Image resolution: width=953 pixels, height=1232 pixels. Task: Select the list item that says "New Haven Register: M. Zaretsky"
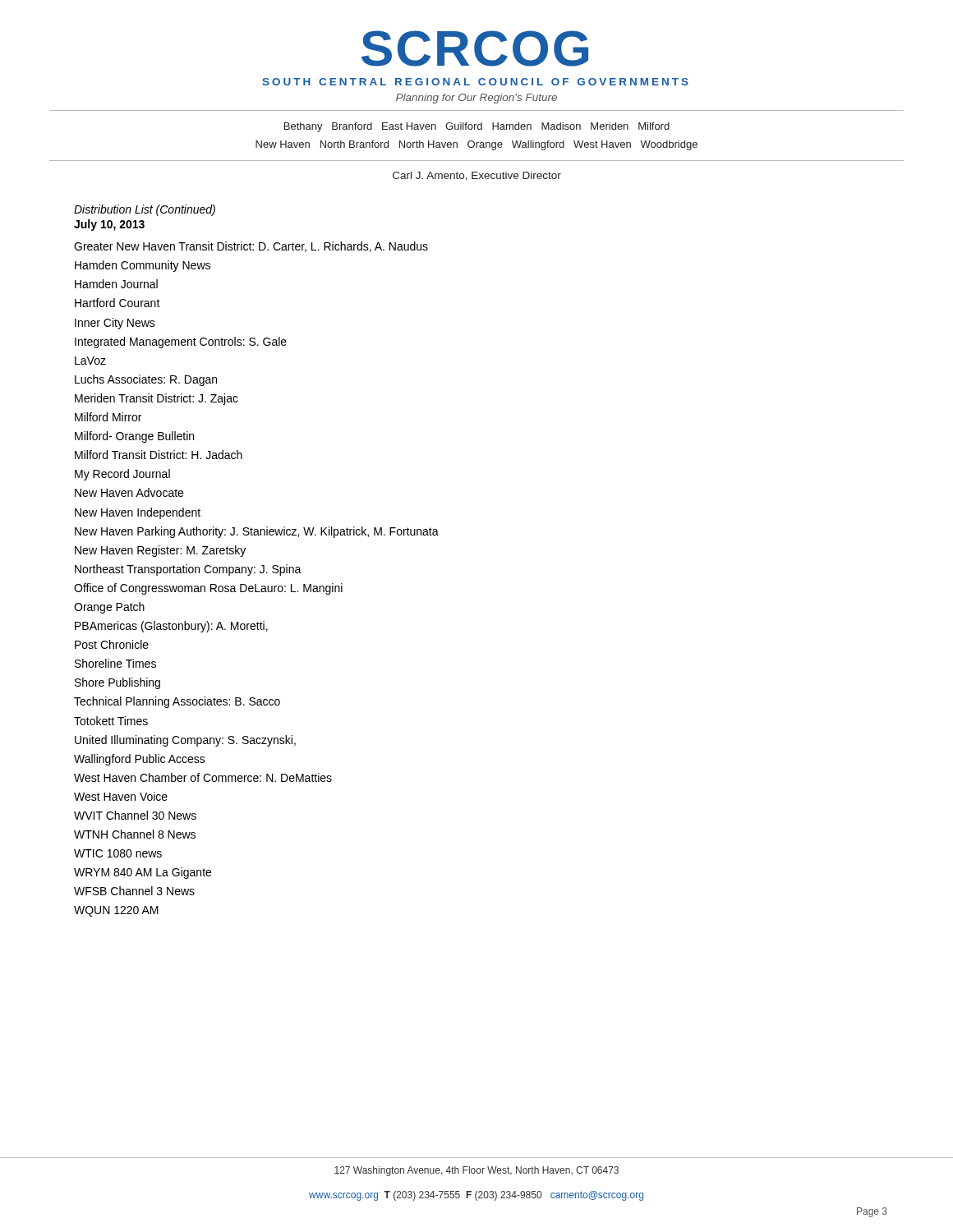(160, 550)
